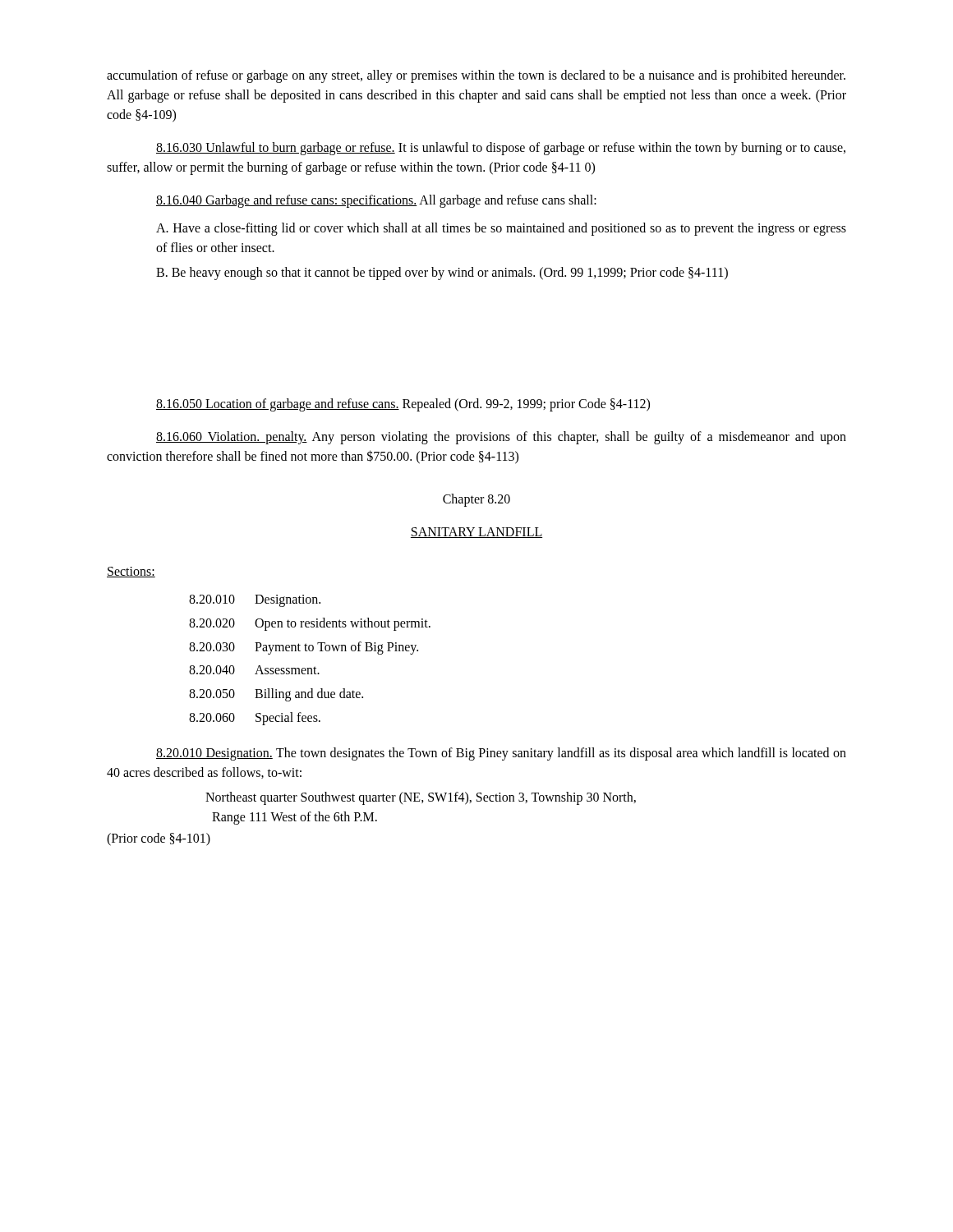Locate the text block with the text "16.060 Violation. penalty."
Screen dimensions: 1232x953
pyautogui.click(x=476, y=446)
